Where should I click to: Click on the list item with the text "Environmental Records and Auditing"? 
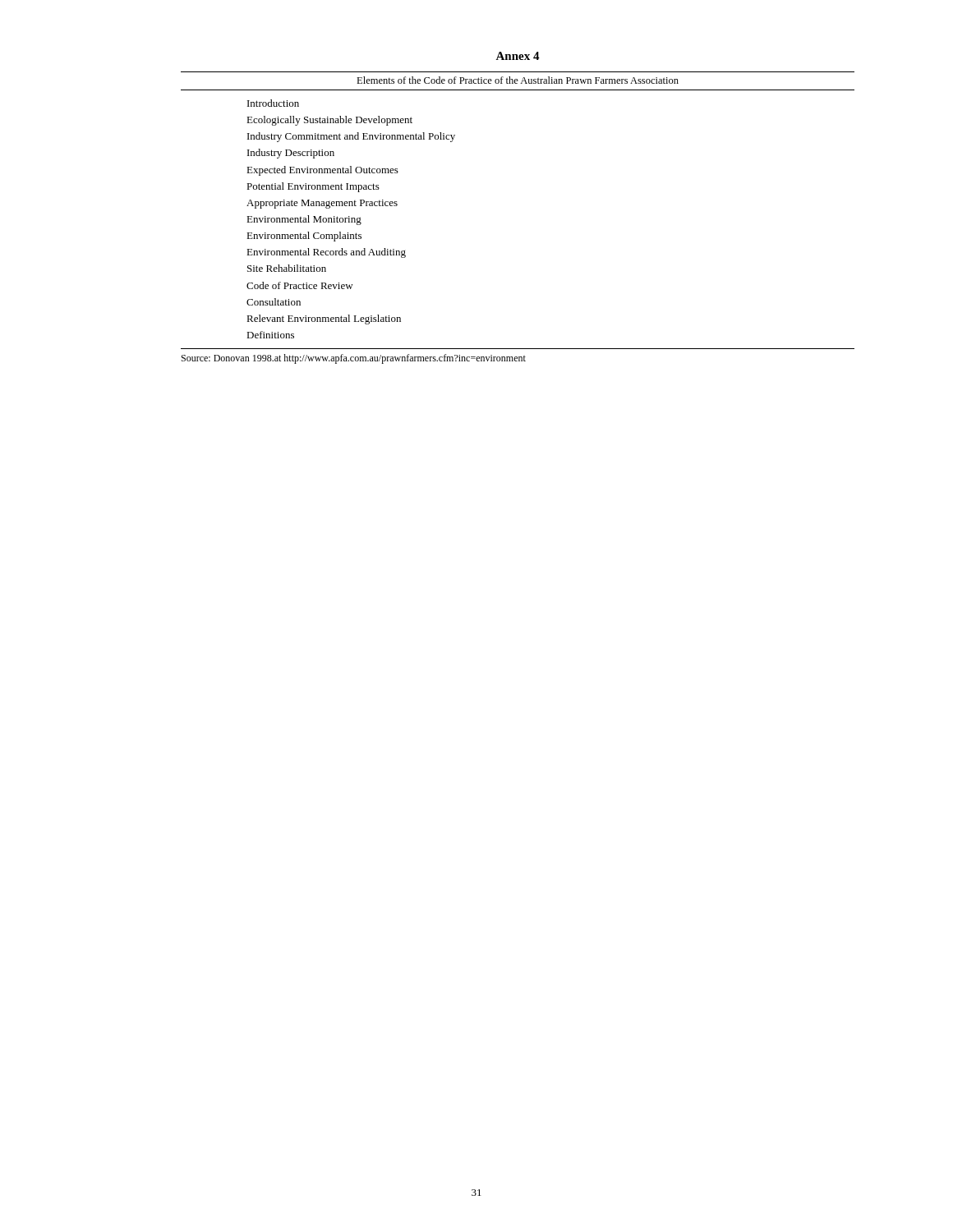point(326,252)
